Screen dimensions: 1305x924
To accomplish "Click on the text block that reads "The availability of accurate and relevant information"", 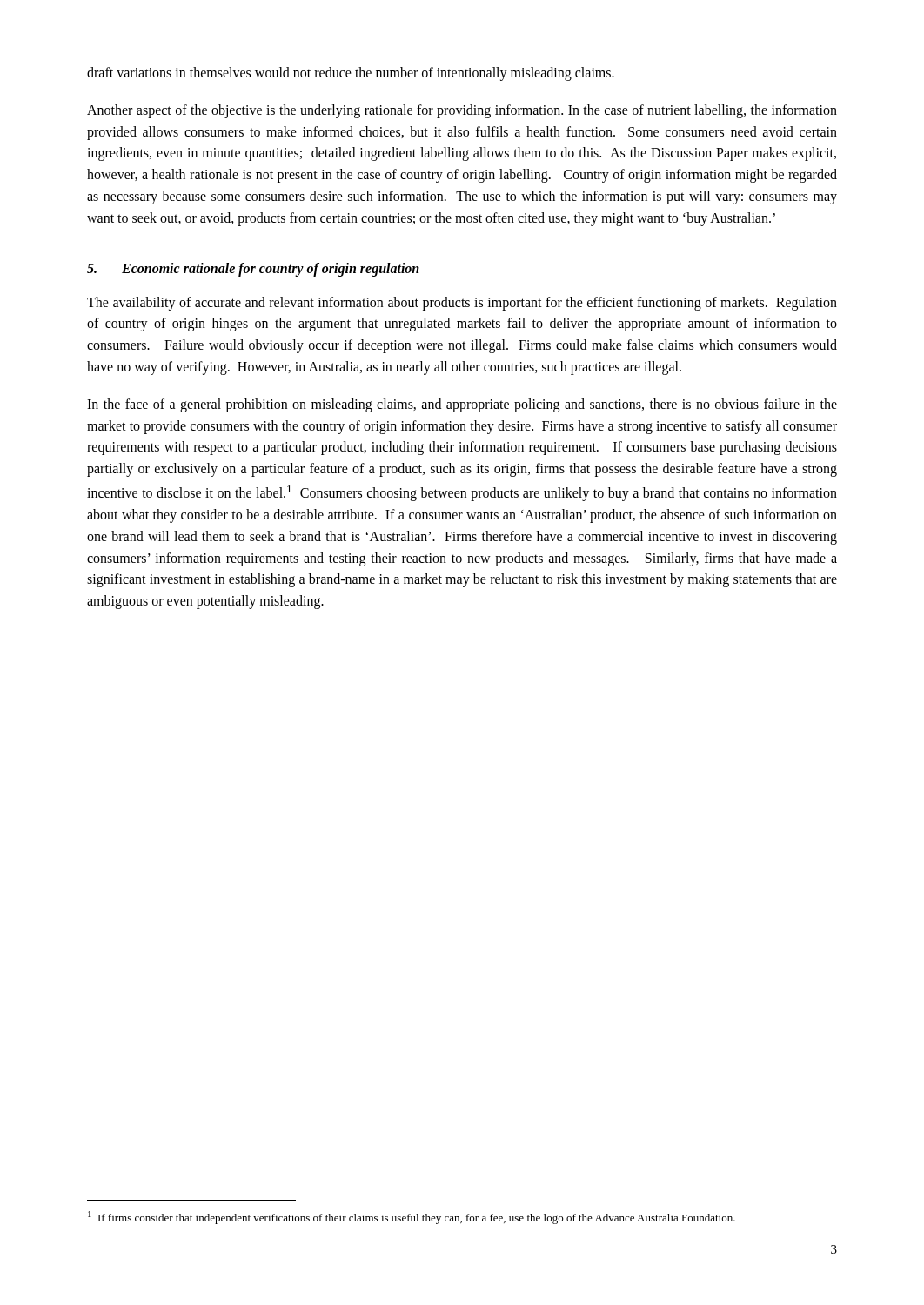I will pyautogui.click(x=462, y=335).
